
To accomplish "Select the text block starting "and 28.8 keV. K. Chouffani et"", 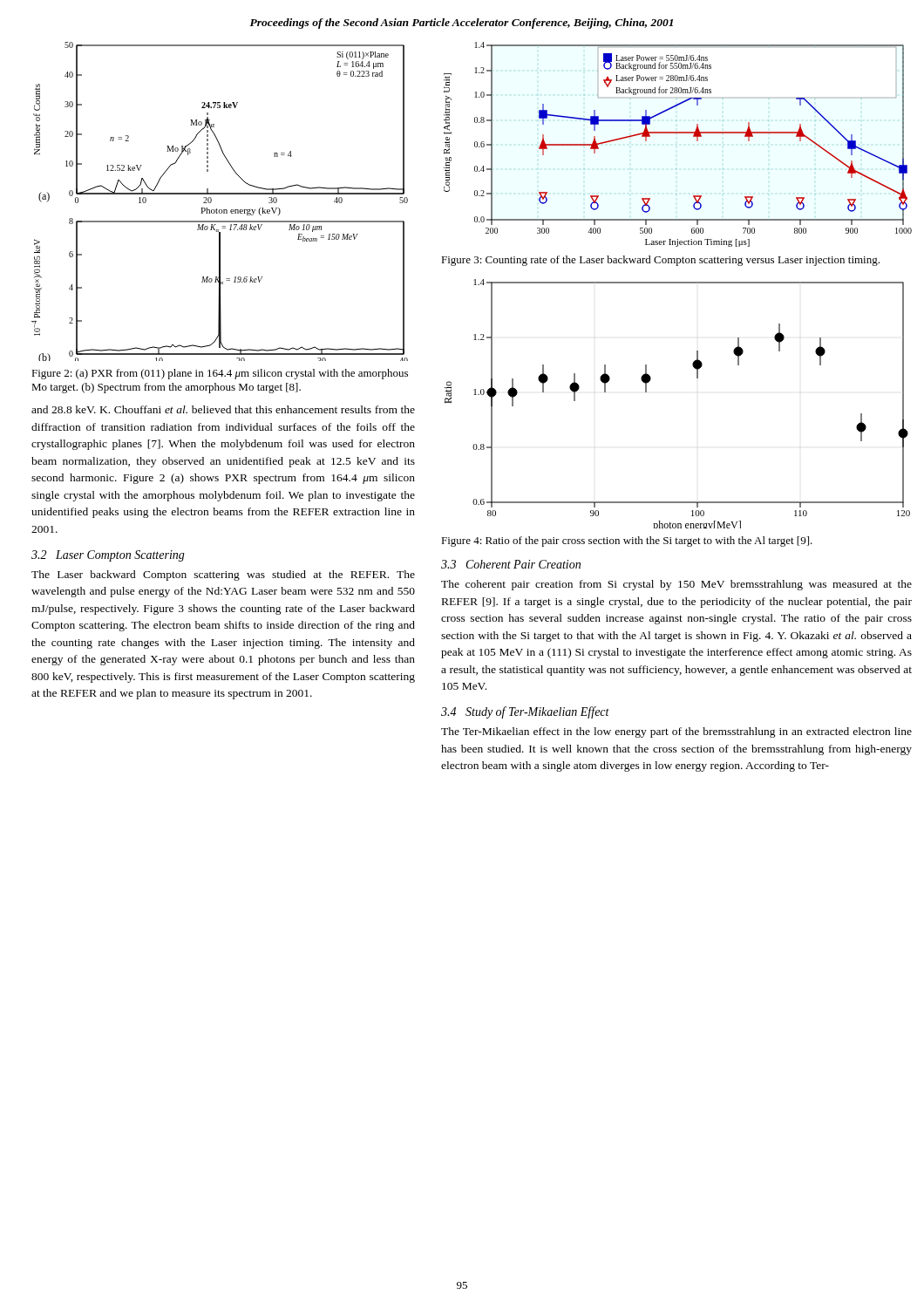I will point(223,469).
